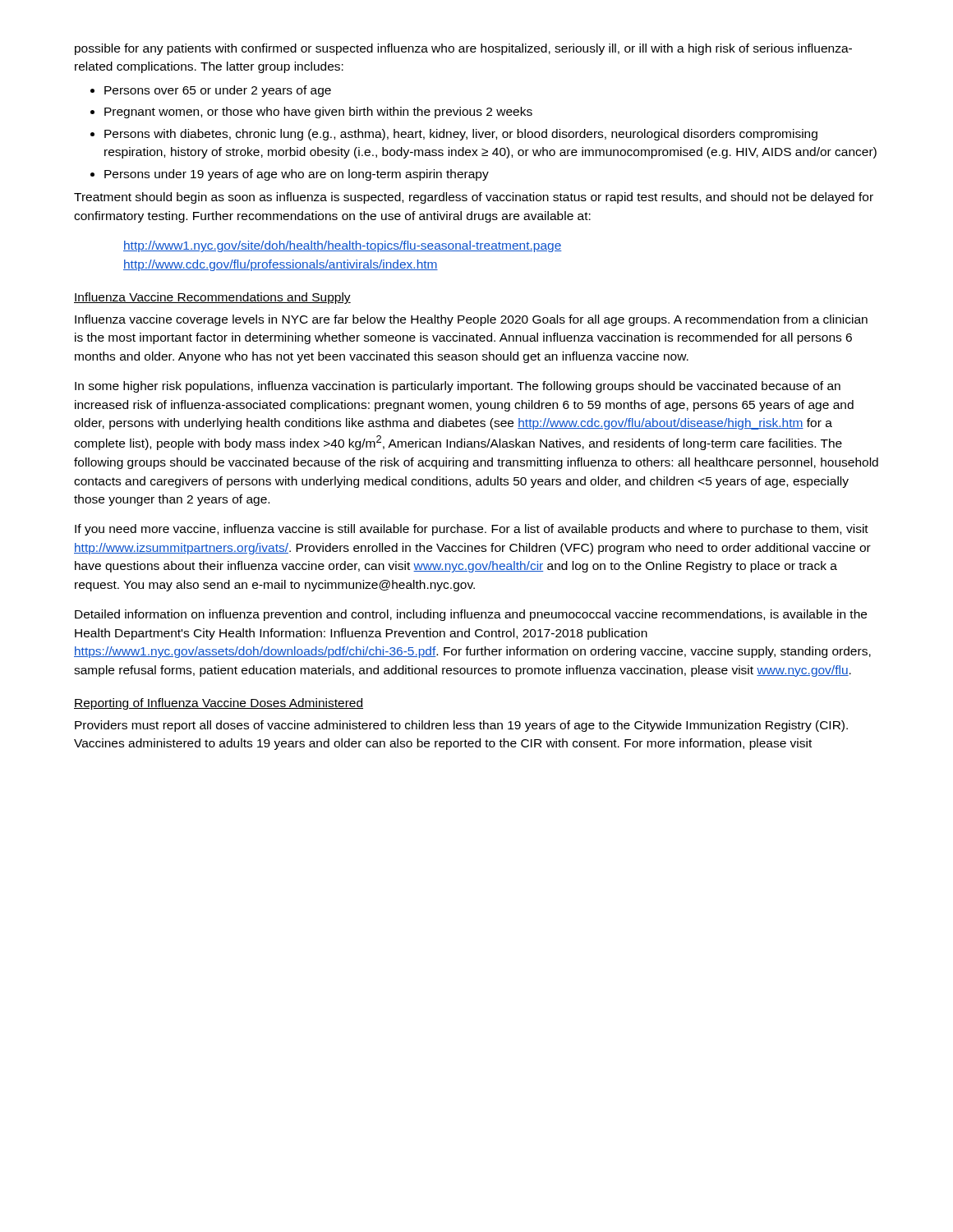Find the region starting "Influenza Vaccine Recommendations and Supply"
The height and width of the screenshot is (1232, 953).
point(212,297)
